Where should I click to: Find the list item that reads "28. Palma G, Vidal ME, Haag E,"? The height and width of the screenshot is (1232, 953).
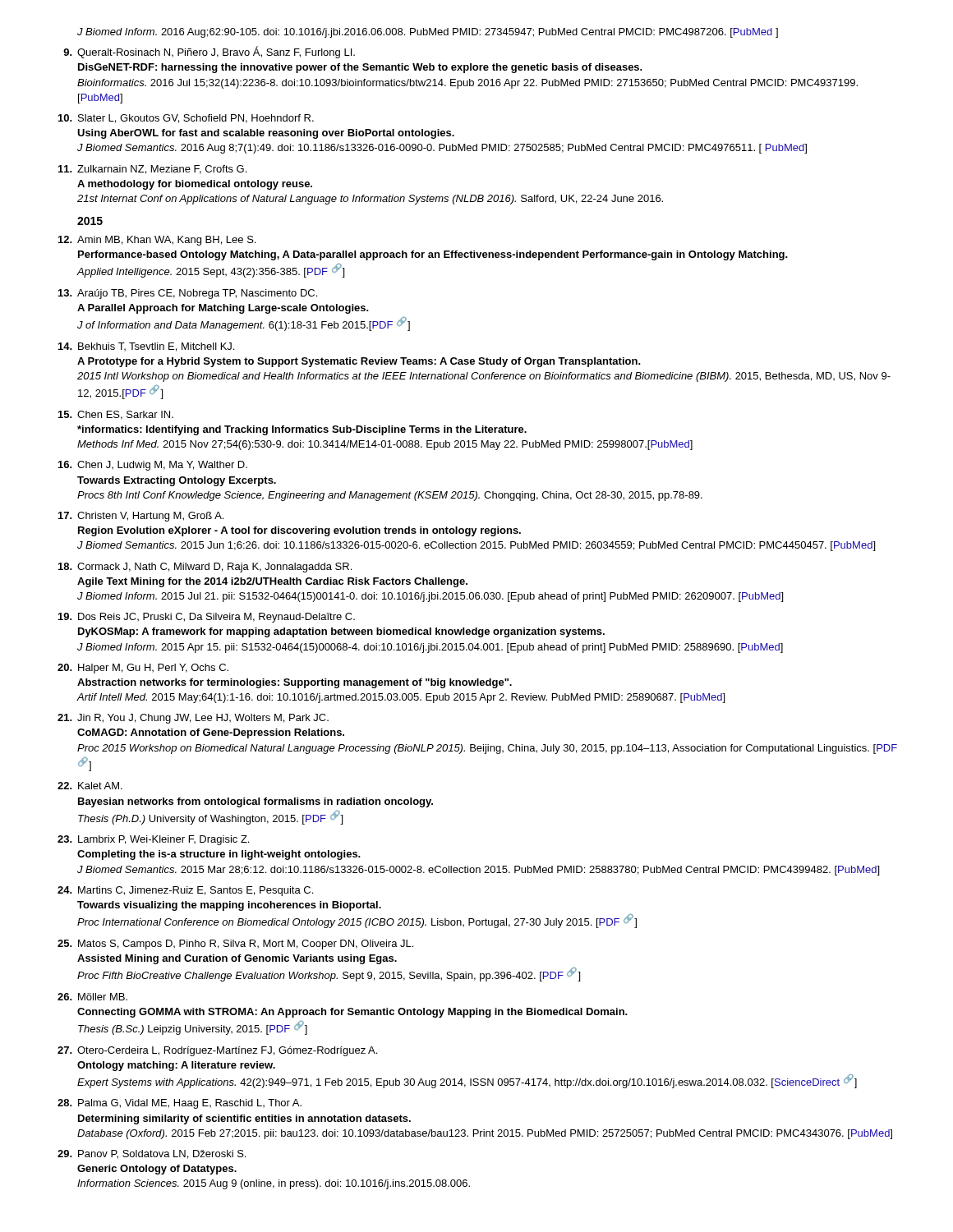pos(476,1118)
